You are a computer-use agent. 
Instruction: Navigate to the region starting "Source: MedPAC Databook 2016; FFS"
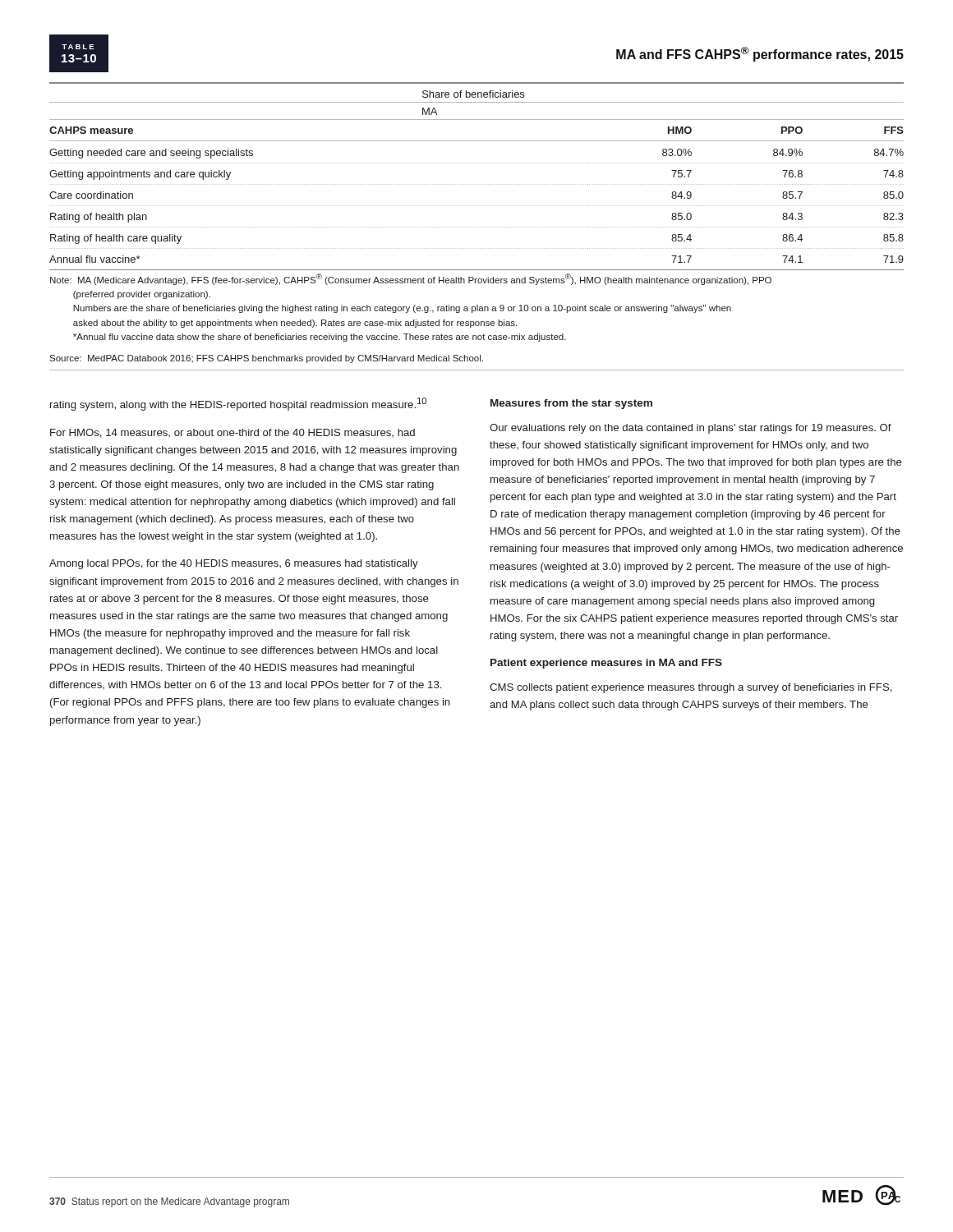[x=267, y=358]
